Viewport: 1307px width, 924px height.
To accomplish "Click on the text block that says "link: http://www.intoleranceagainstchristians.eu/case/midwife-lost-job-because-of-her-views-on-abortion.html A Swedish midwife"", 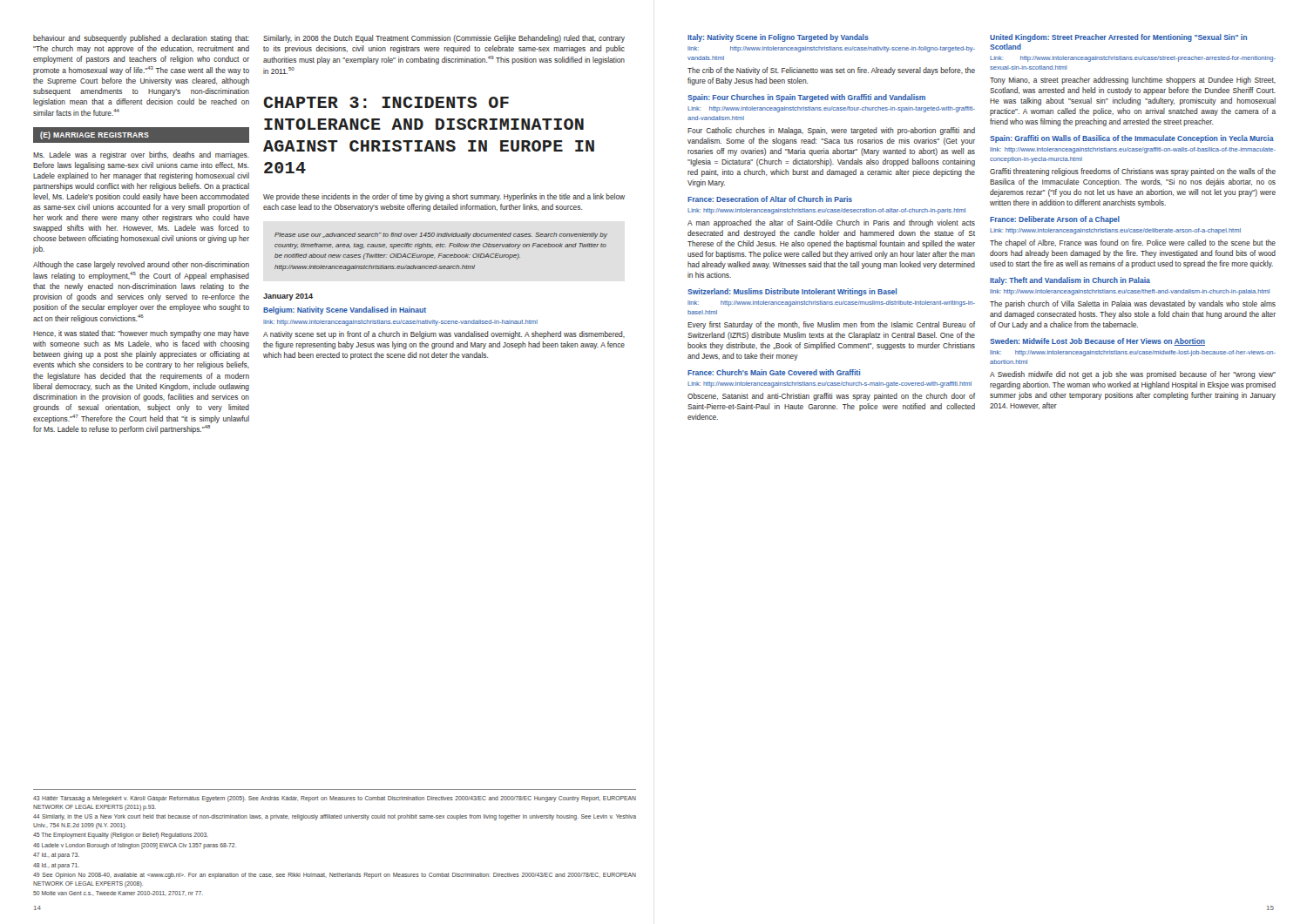I will [1133, 379].
